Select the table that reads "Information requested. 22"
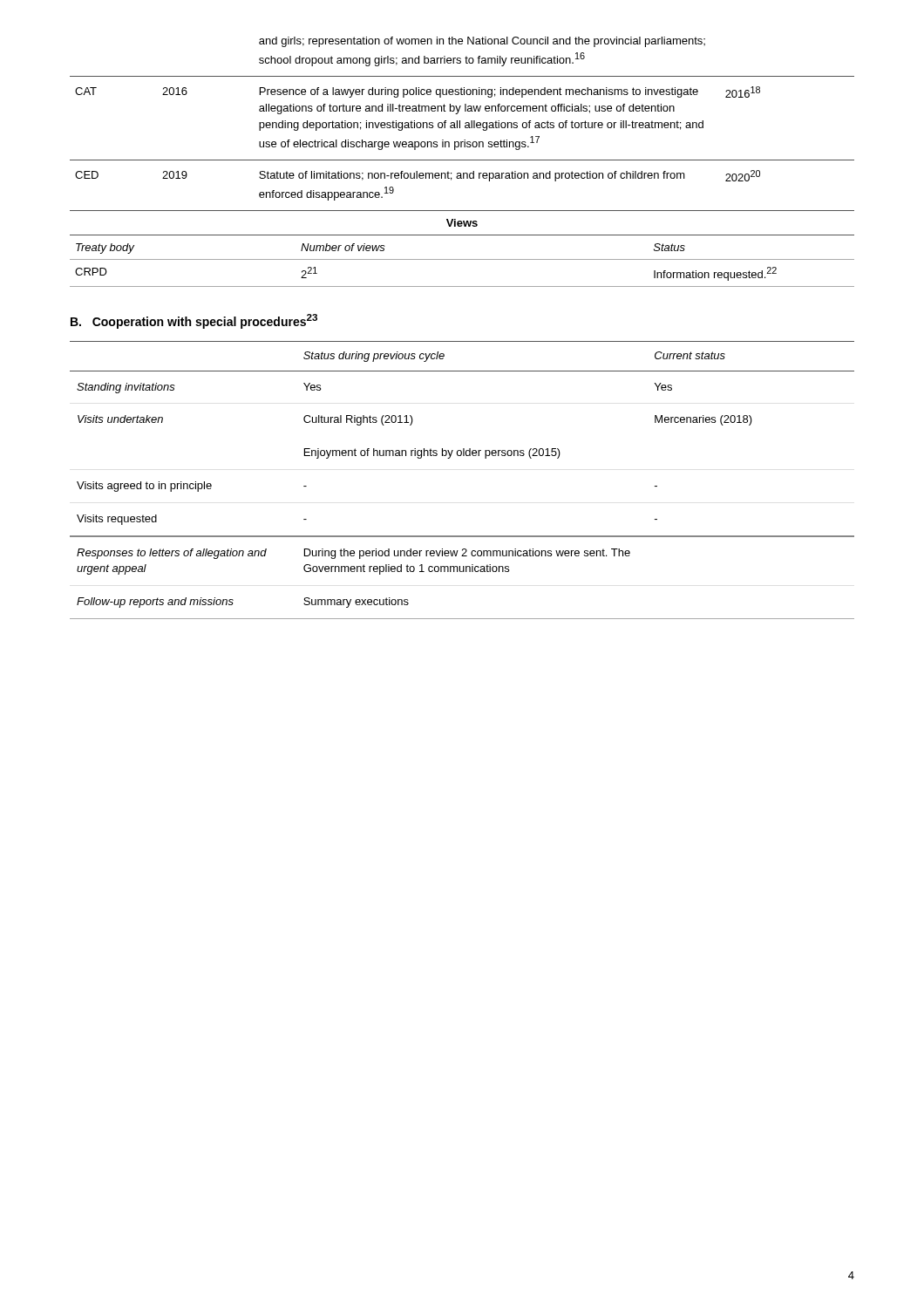The width and height of the screenshot is (924, 1308). 462,273
